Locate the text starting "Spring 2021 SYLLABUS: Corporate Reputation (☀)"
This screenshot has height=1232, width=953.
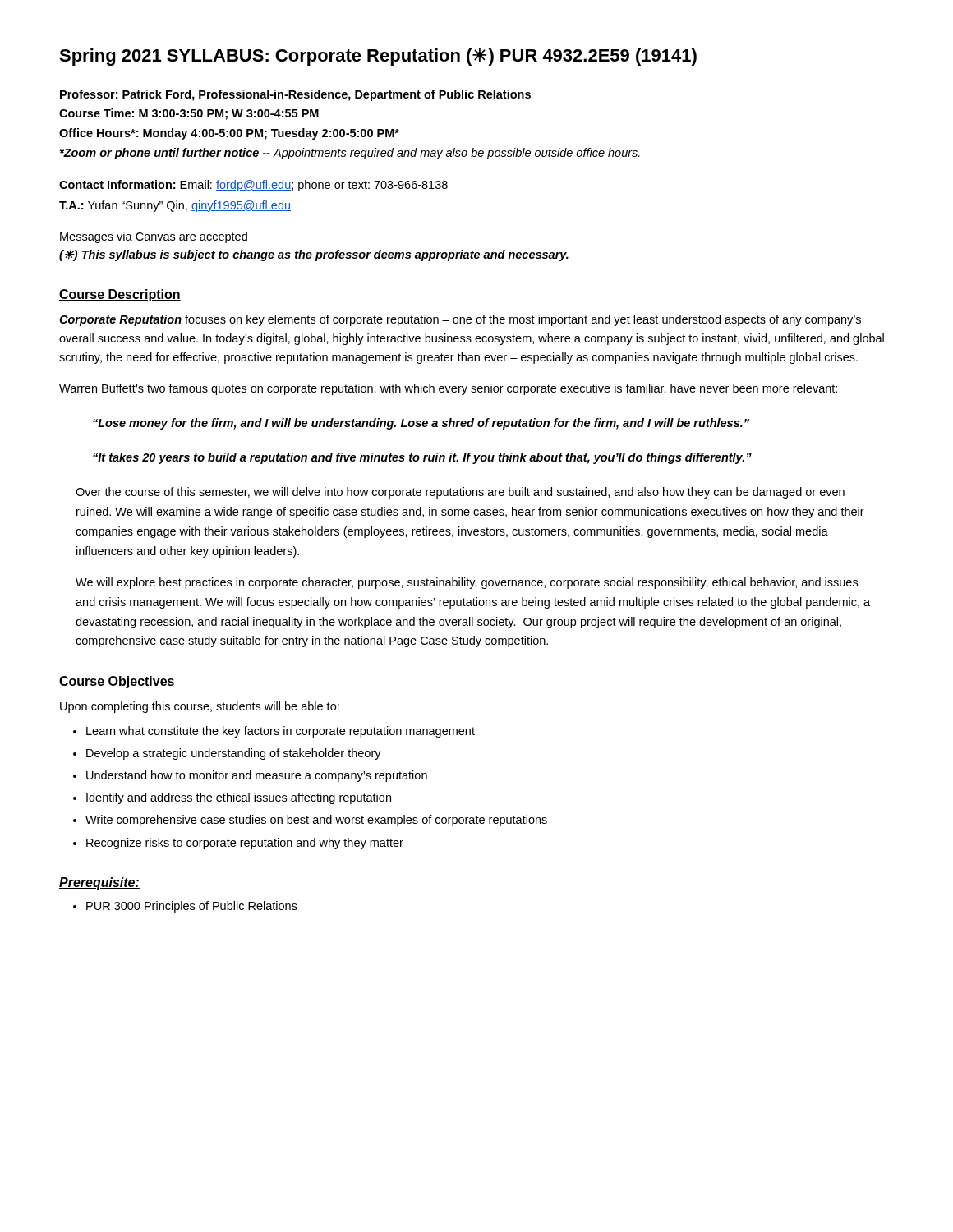point(378,55)
